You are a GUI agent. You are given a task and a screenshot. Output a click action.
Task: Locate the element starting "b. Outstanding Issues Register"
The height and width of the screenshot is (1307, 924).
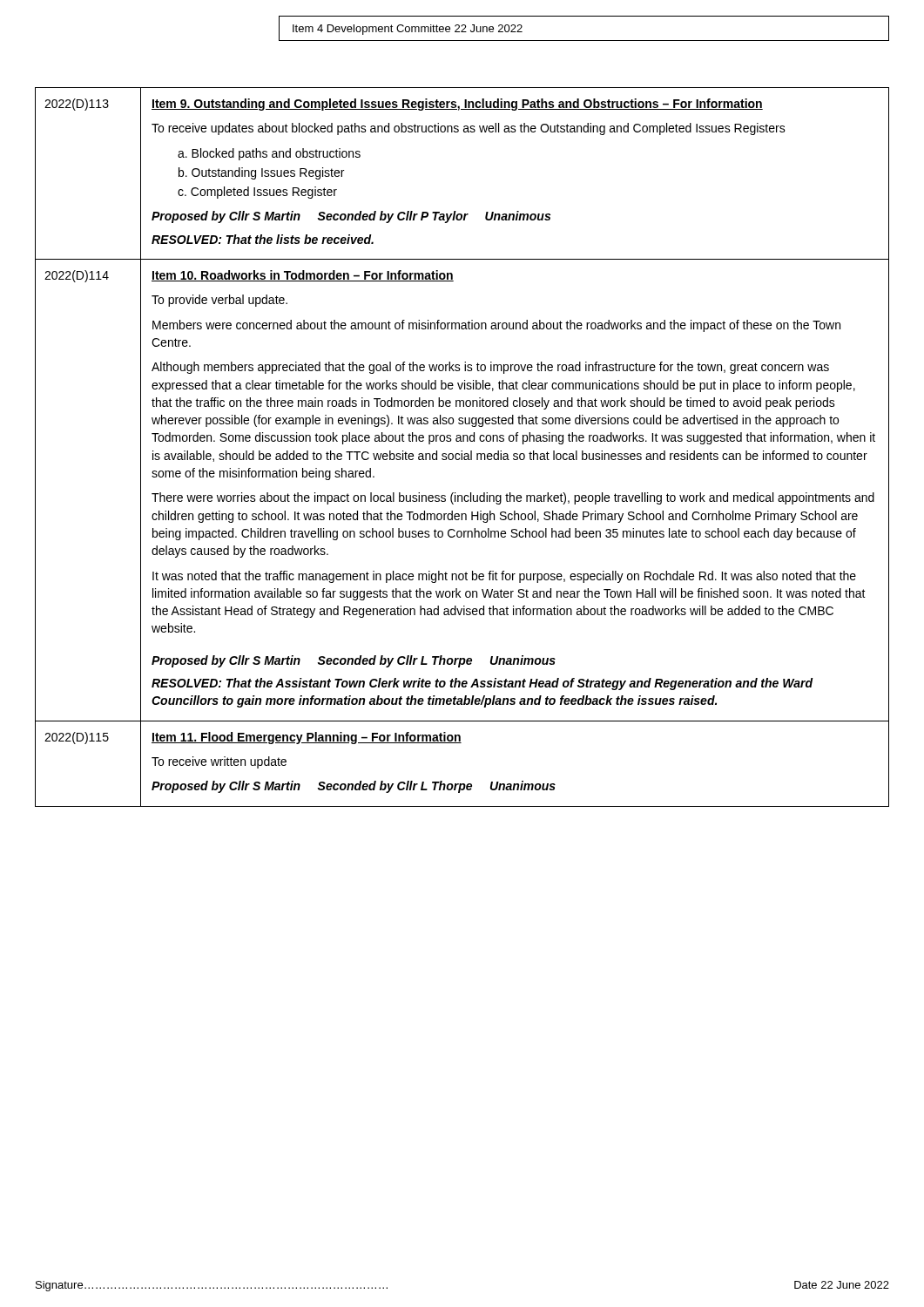(261, 172)
